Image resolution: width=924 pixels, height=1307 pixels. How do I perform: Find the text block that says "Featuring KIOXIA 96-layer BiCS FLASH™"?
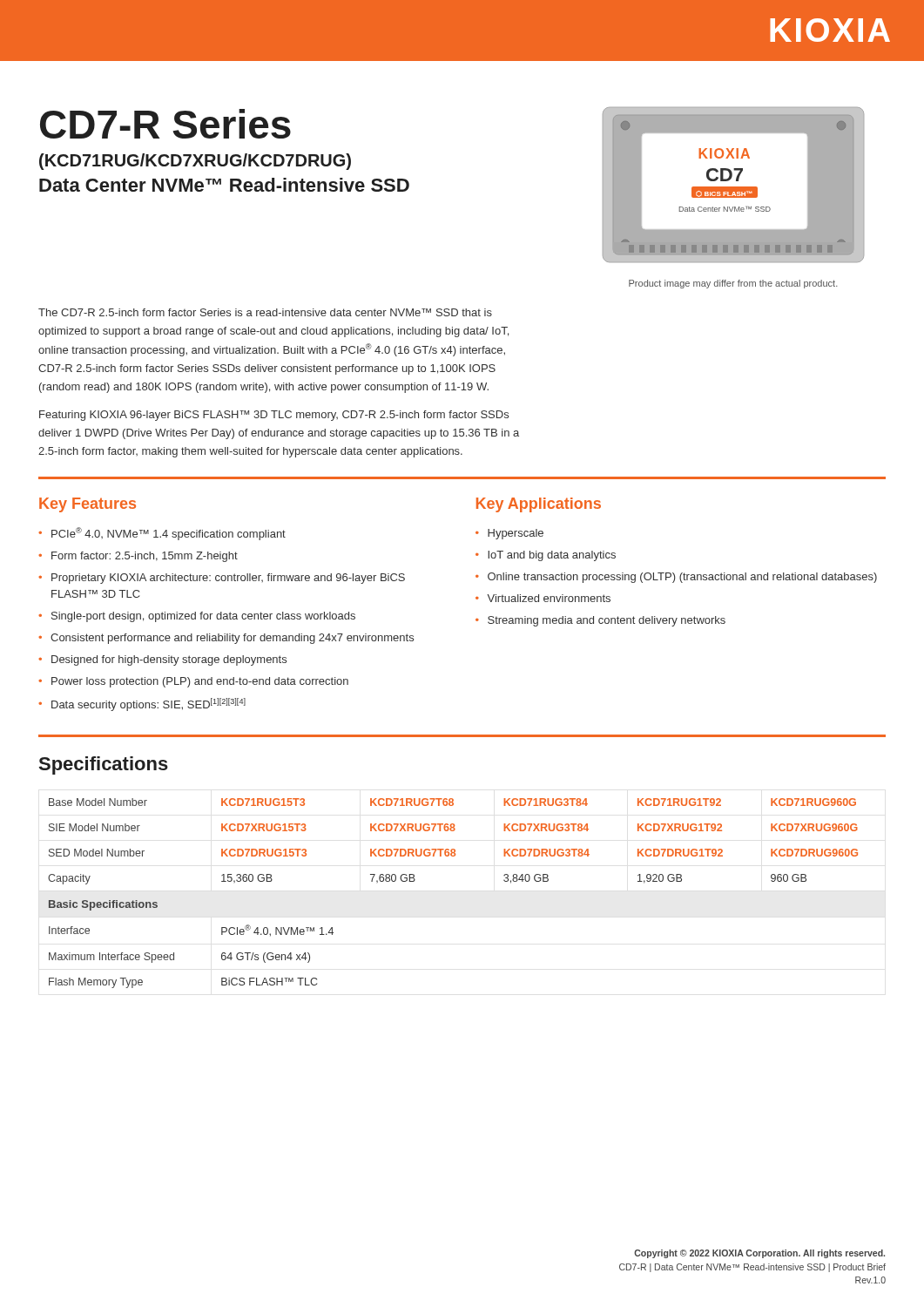tap(279, 433)
